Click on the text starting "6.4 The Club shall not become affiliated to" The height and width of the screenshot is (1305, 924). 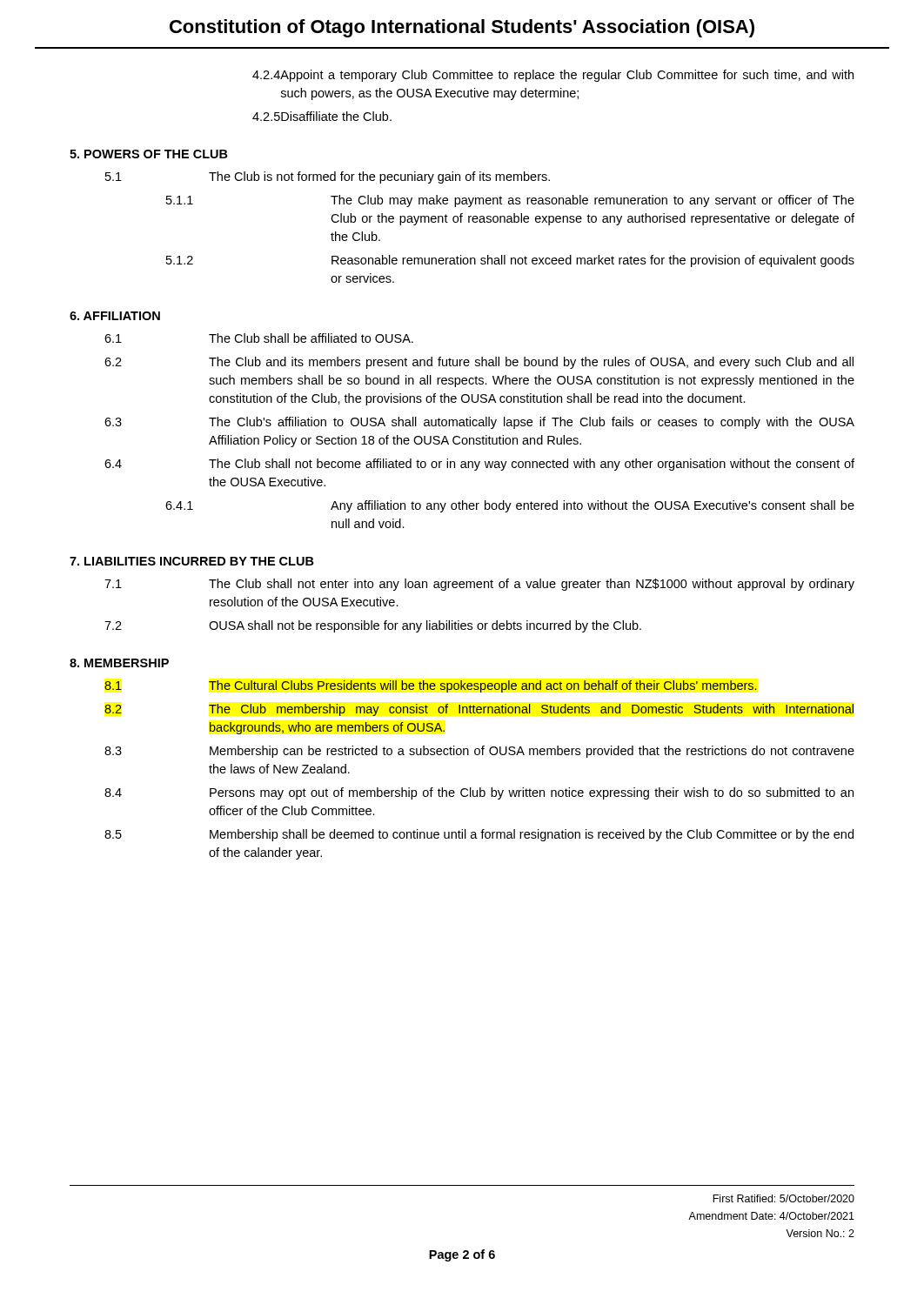[x=462, y=473]
